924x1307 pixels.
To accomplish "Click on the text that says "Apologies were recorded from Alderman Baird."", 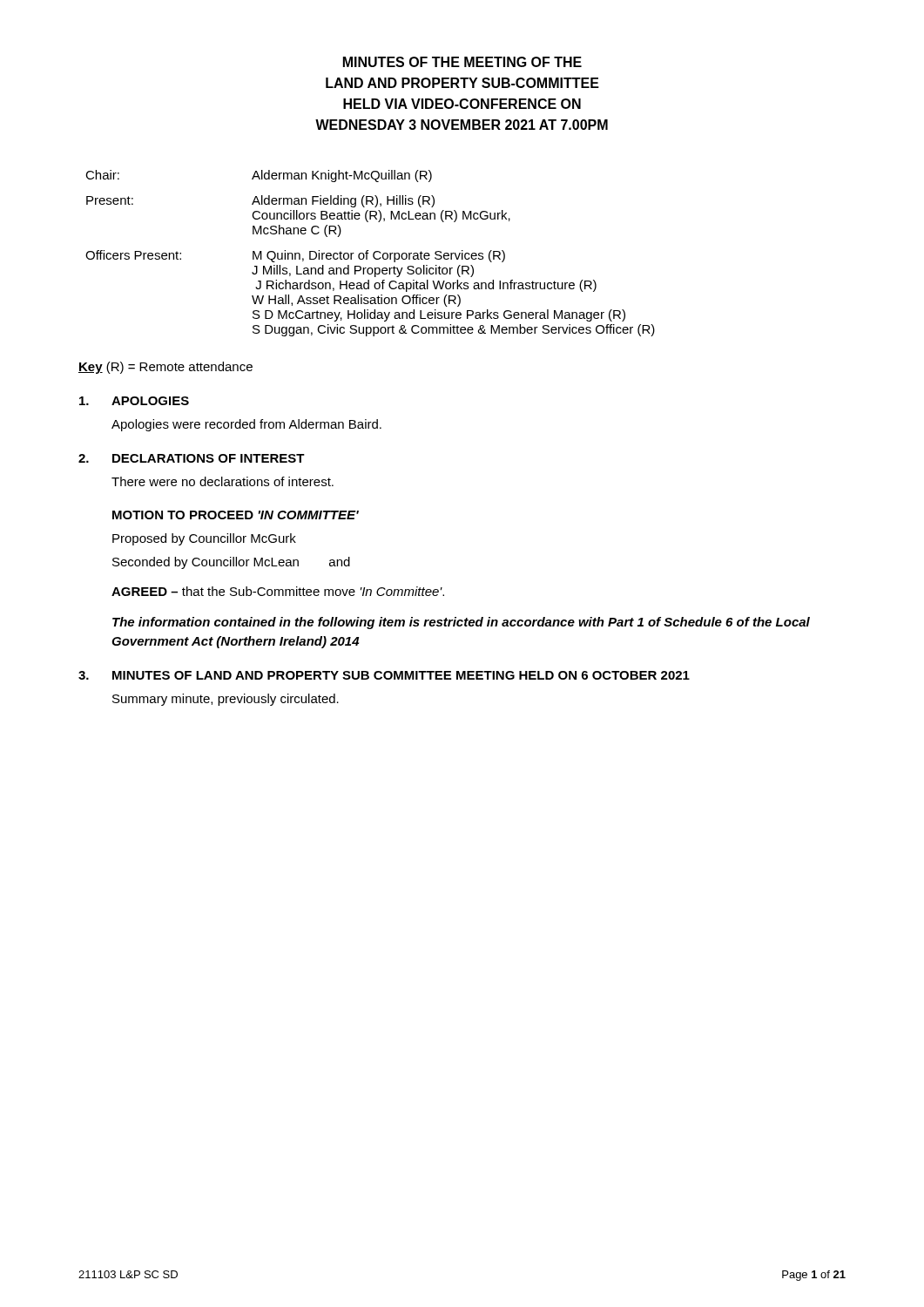I will click(247, 424).
